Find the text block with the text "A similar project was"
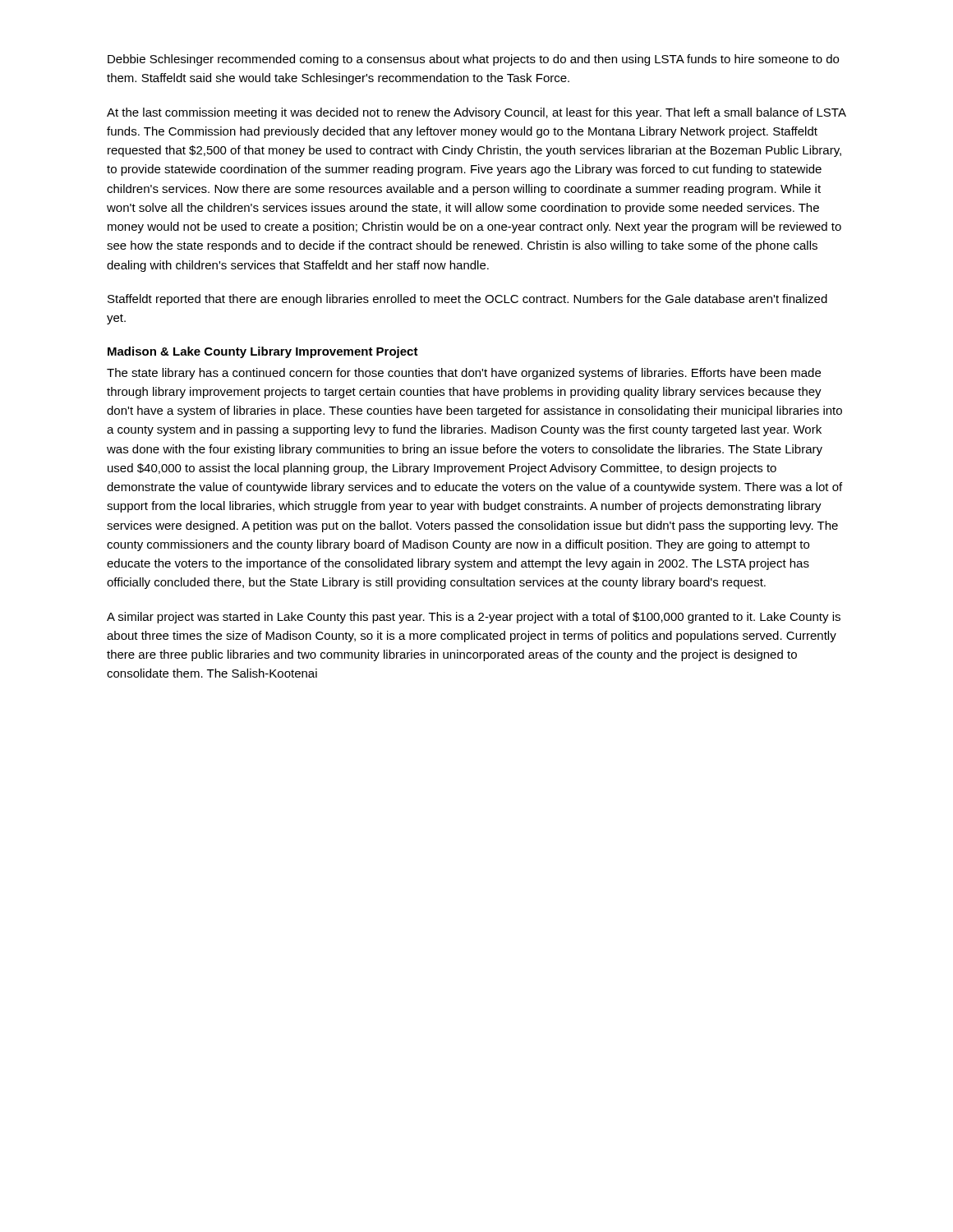This screenshot has height=1232, width=953. tap(474, 645)
